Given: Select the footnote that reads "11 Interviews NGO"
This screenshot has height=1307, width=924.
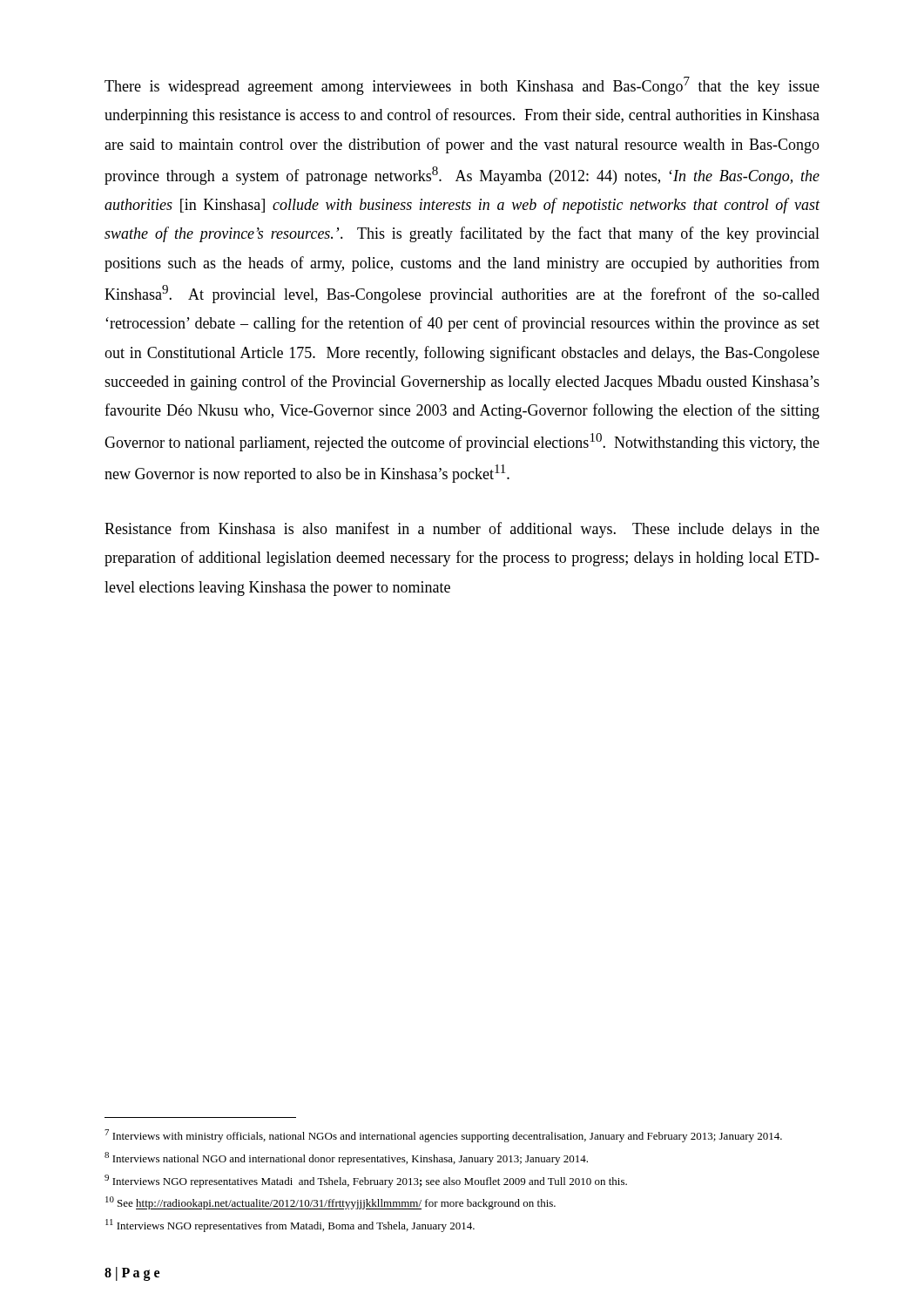Looking at the screenshot, I should (290, 1225).
